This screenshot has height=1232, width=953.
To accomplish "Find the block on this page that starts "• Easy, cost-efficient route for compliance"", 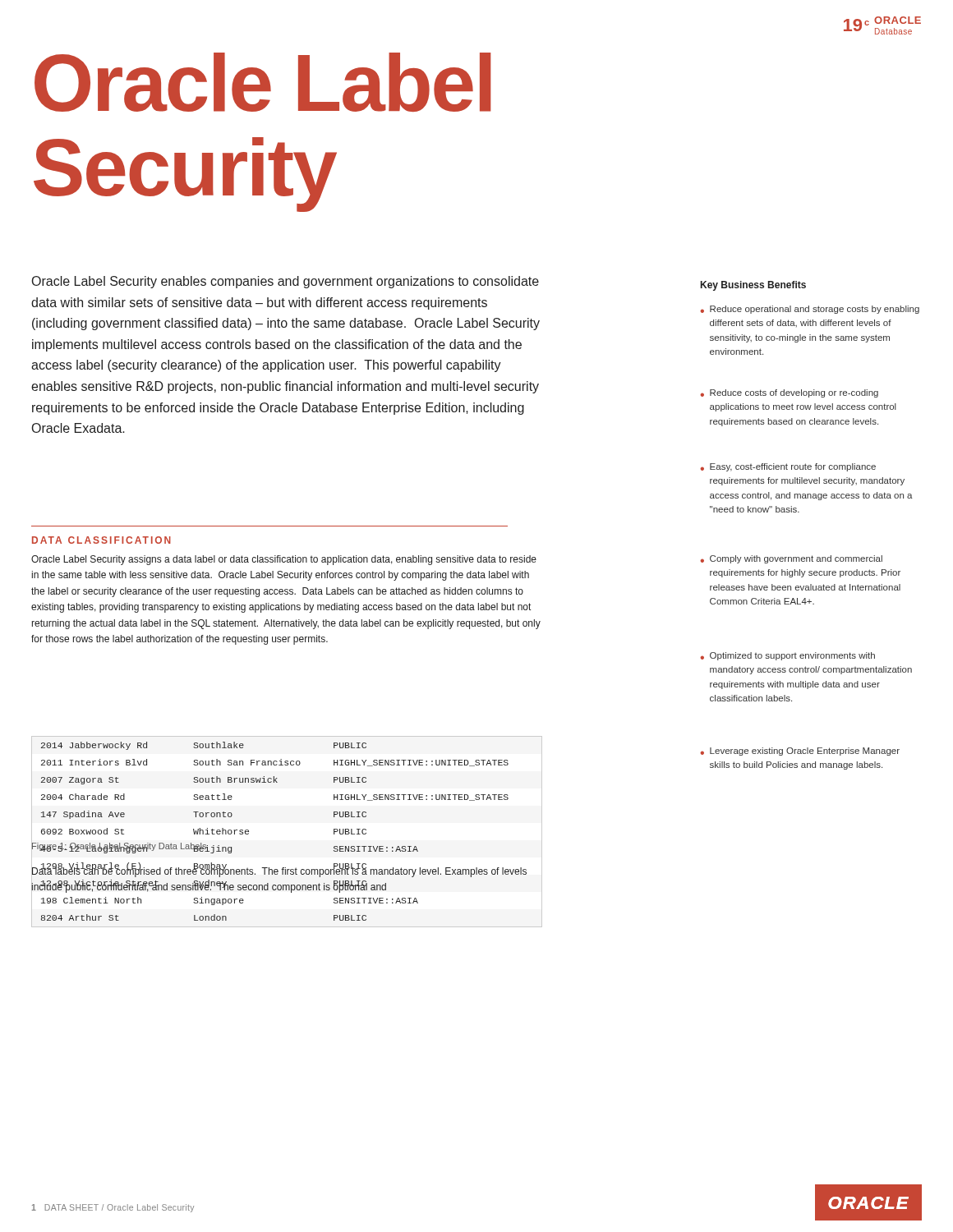I will tap(811, 488).
